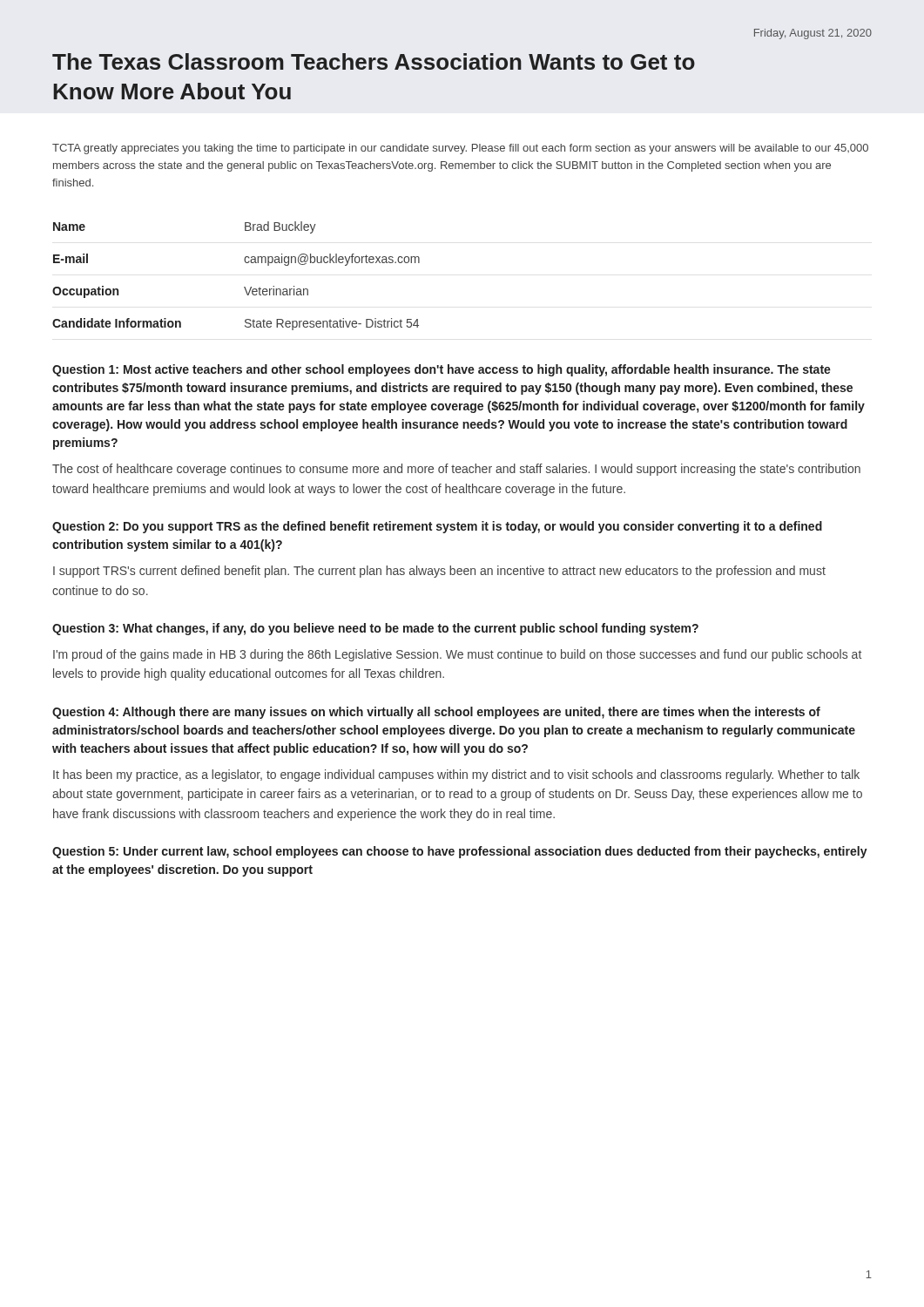Where is the section header that starts "Question 4: Although there are many"?

point(454,730)
